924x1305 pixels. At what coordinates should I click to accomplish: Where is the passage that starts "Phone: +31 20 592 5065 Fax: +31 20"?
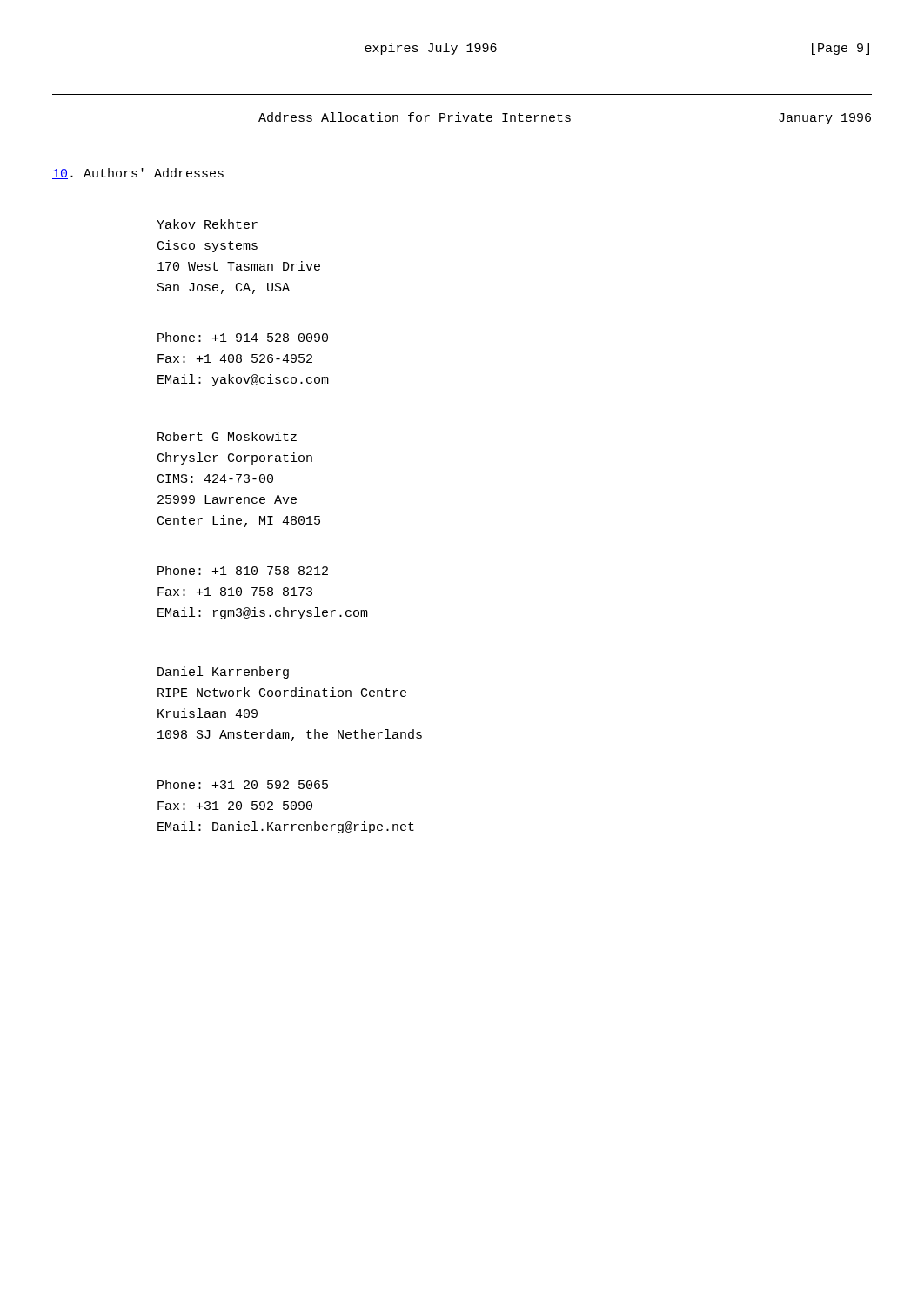[286, 807]
